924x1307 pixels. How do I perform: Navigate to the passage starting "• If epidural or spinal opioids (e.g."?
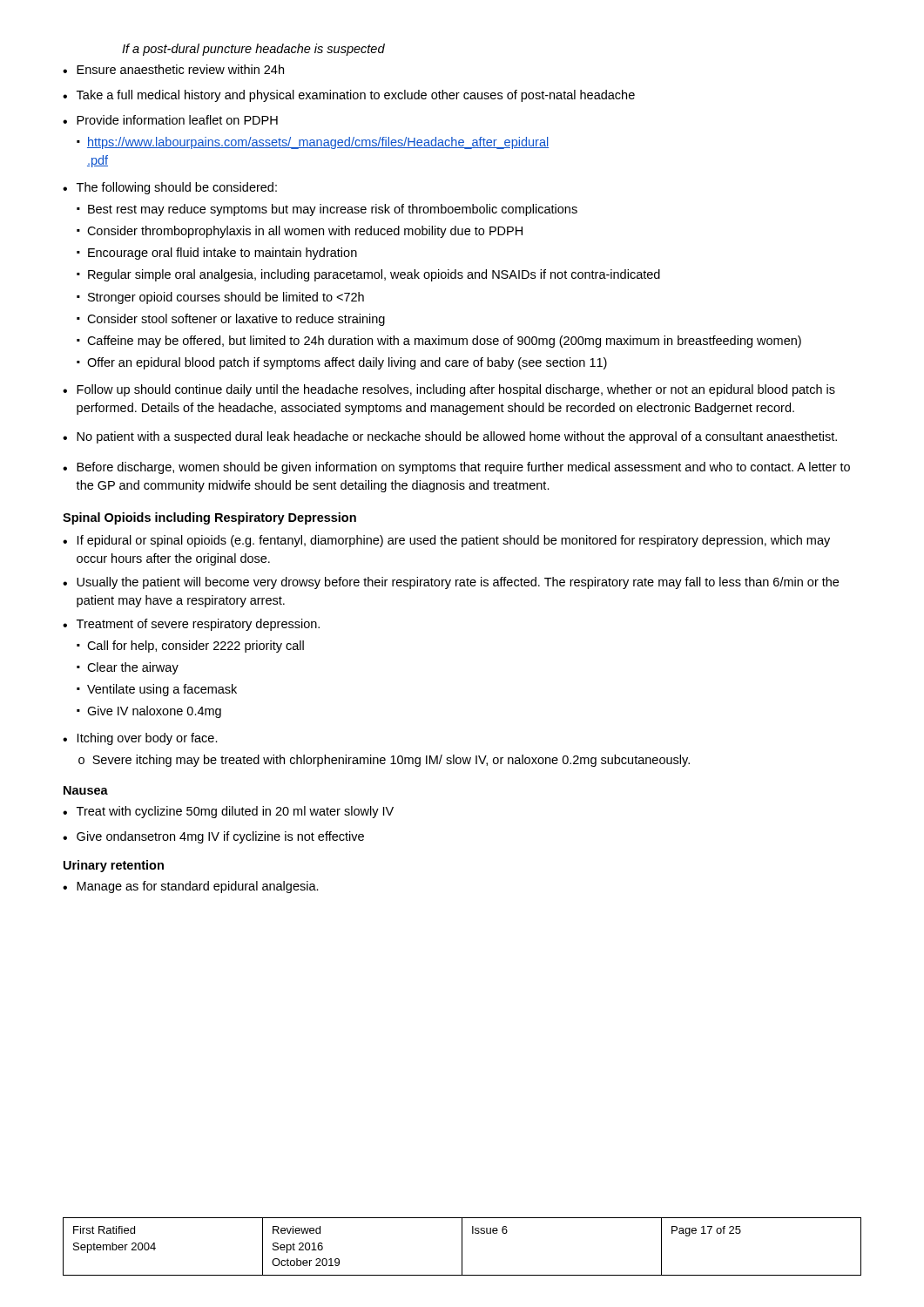click(462, 550)
